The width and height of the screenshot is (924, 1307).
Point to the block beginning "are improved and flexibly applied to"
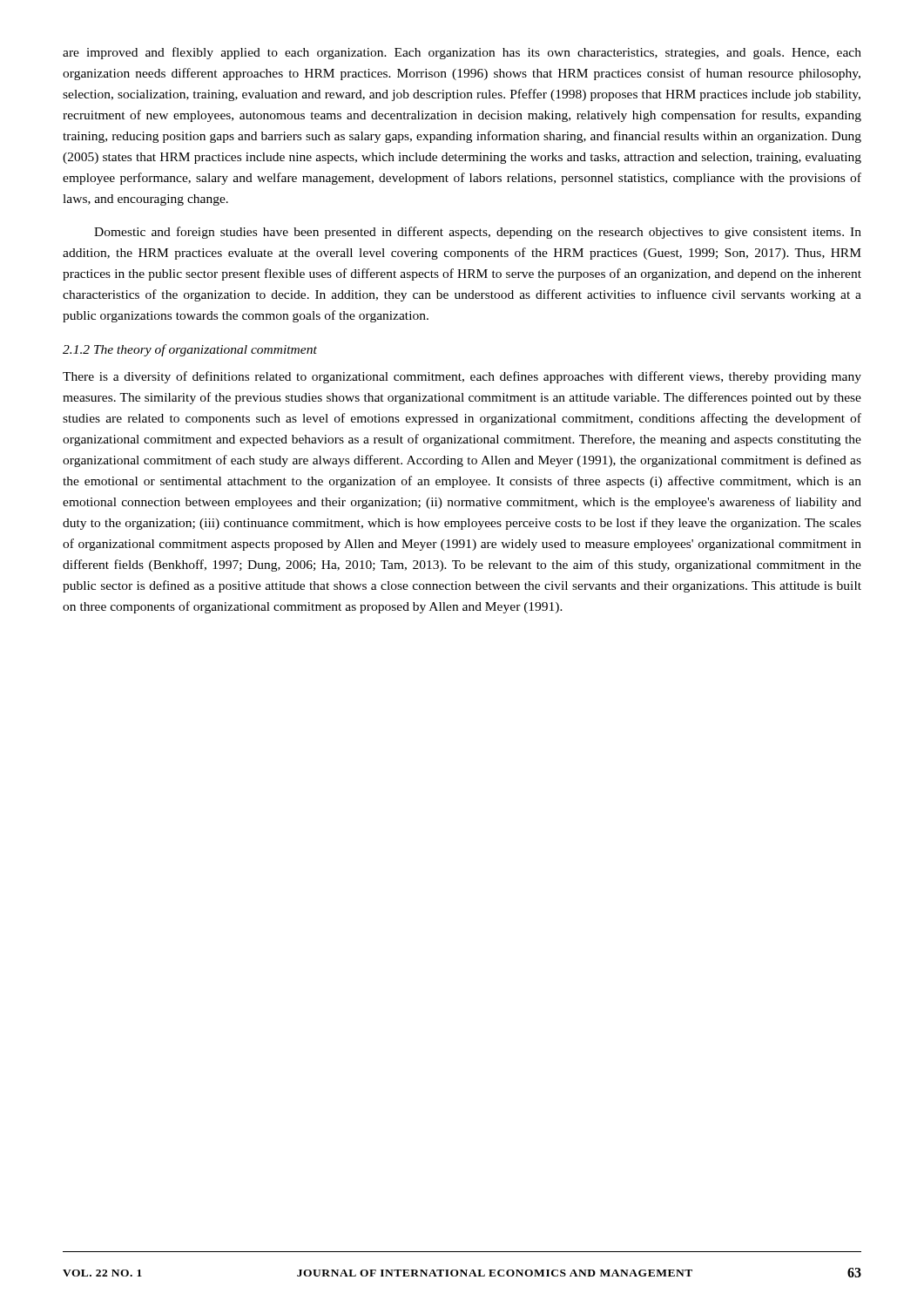click(x=462, y=126)
